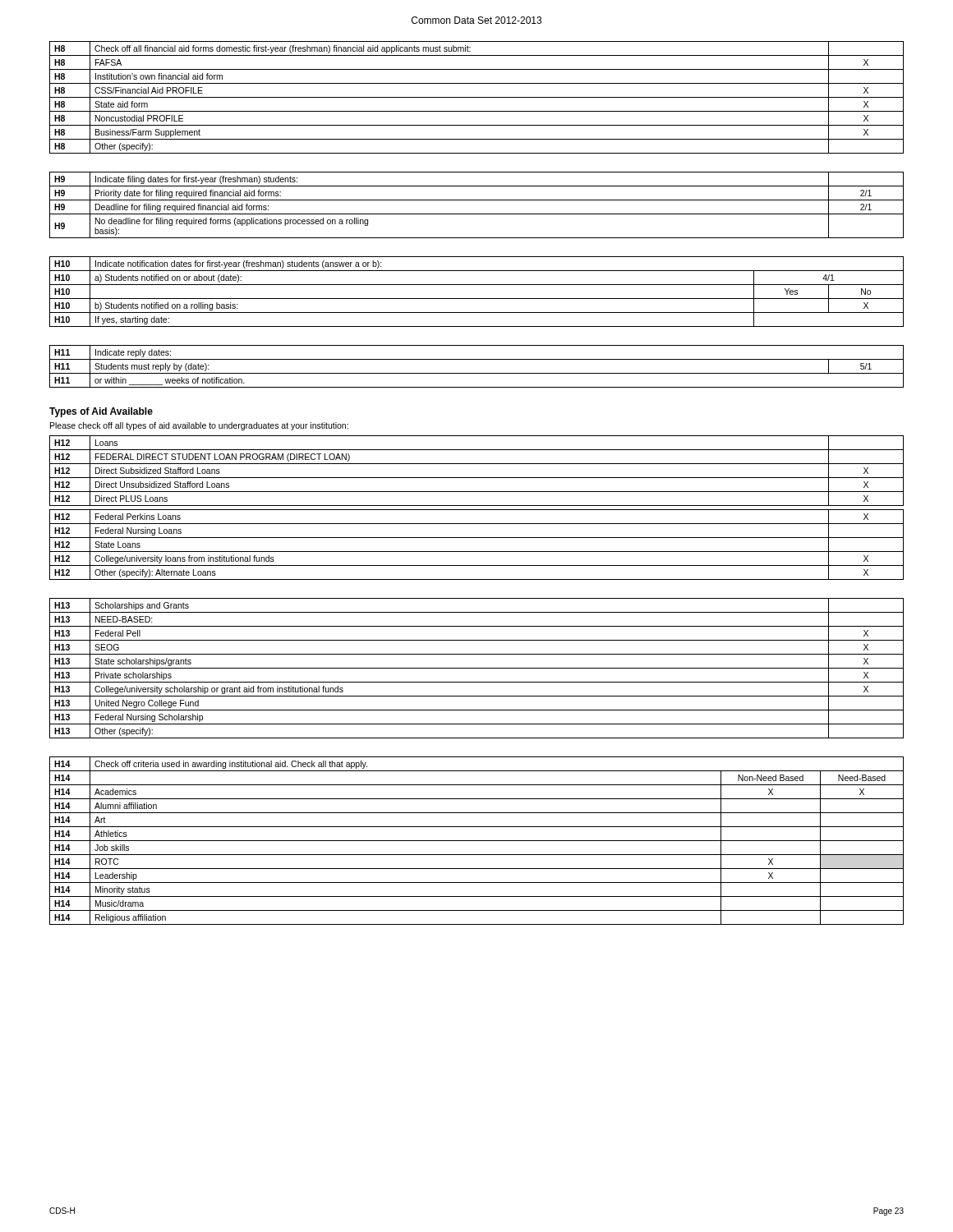Select a section header
This screenshot has width=953, height=1232.
[101, 411]
